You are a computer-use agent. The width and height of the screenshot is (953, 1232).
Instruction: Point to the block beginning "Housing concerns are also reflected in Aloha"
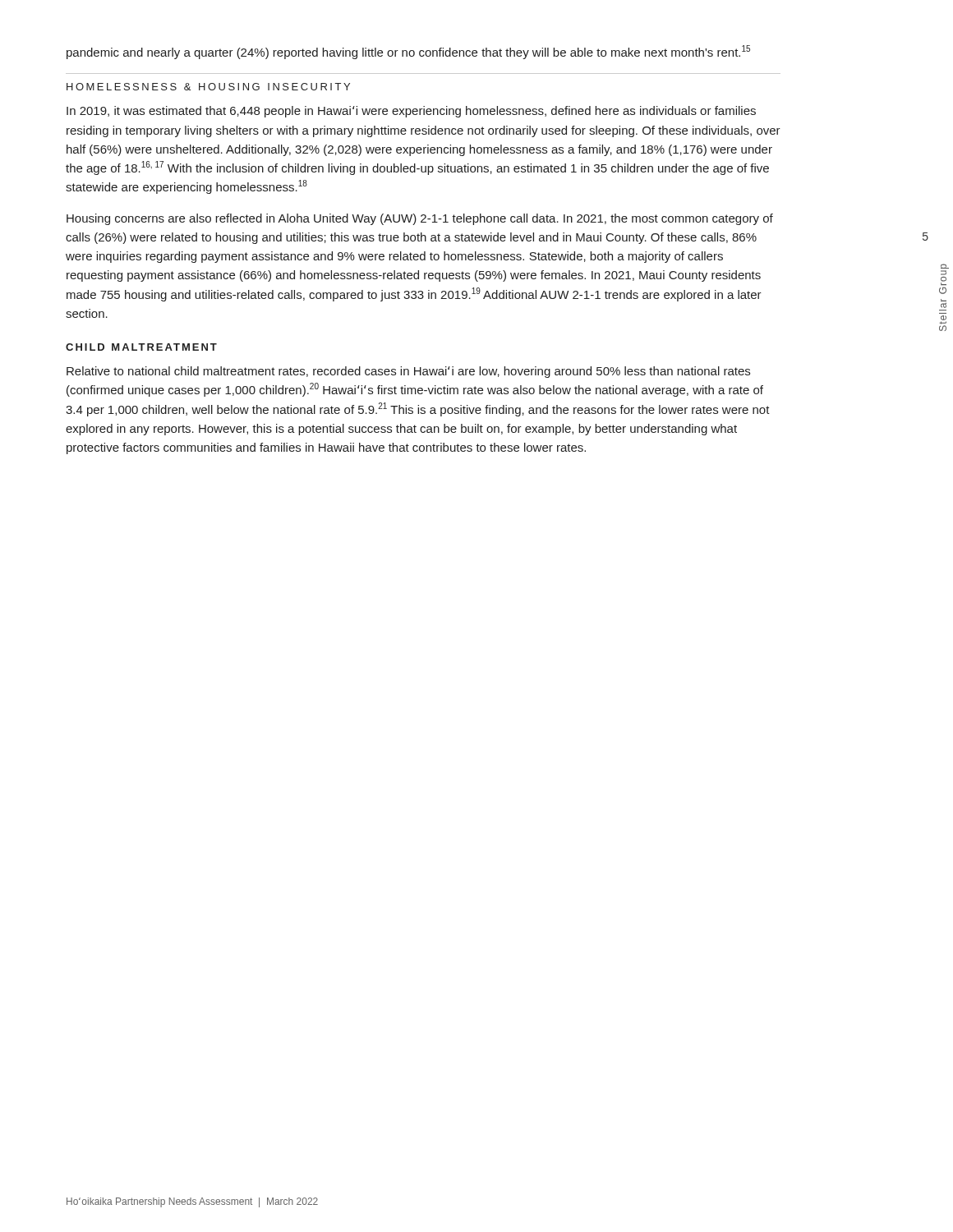pyautogui.click(x=423, y=265)
